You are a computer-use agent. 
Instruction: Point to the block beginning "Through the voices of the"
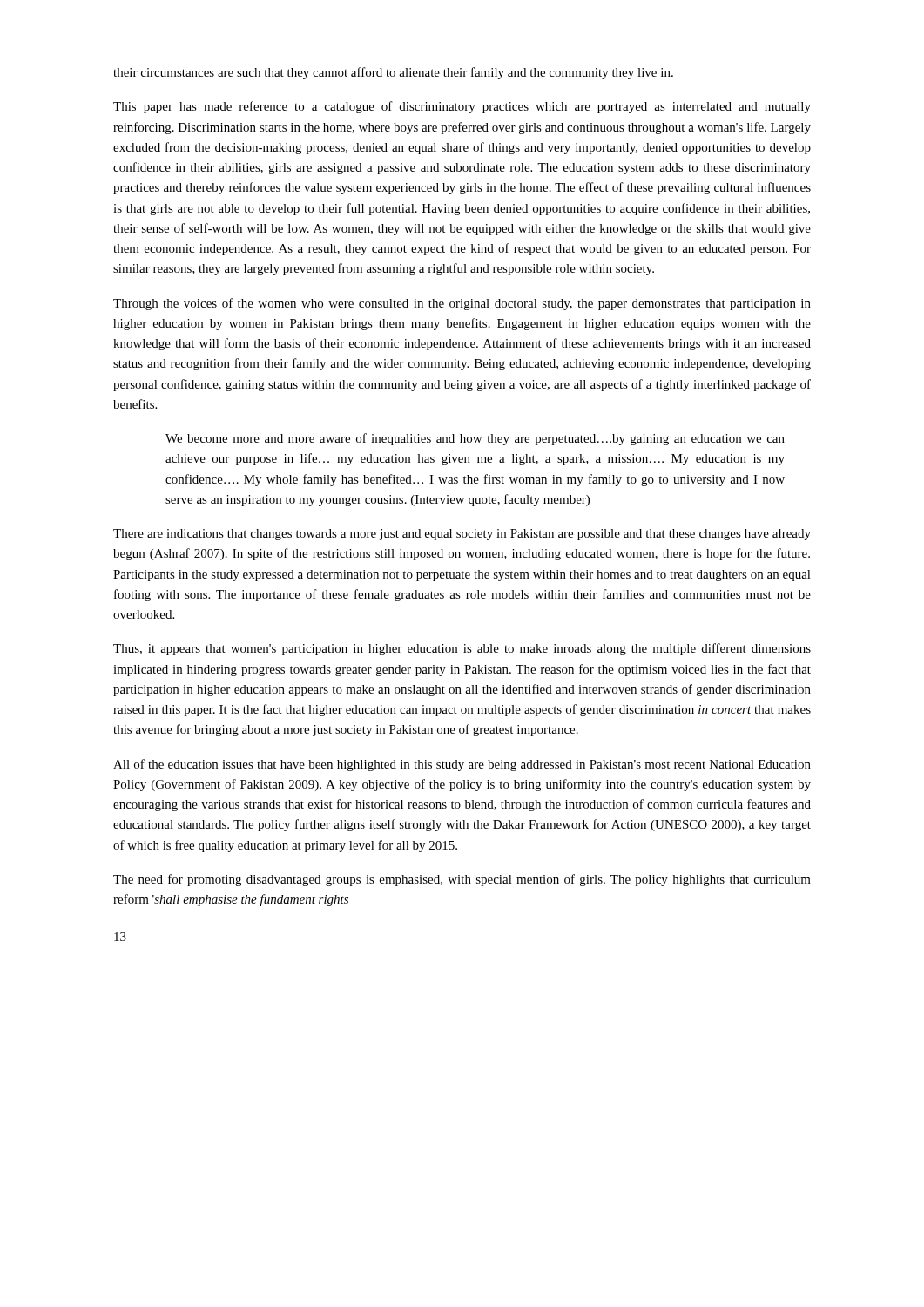tap(462, 354)
